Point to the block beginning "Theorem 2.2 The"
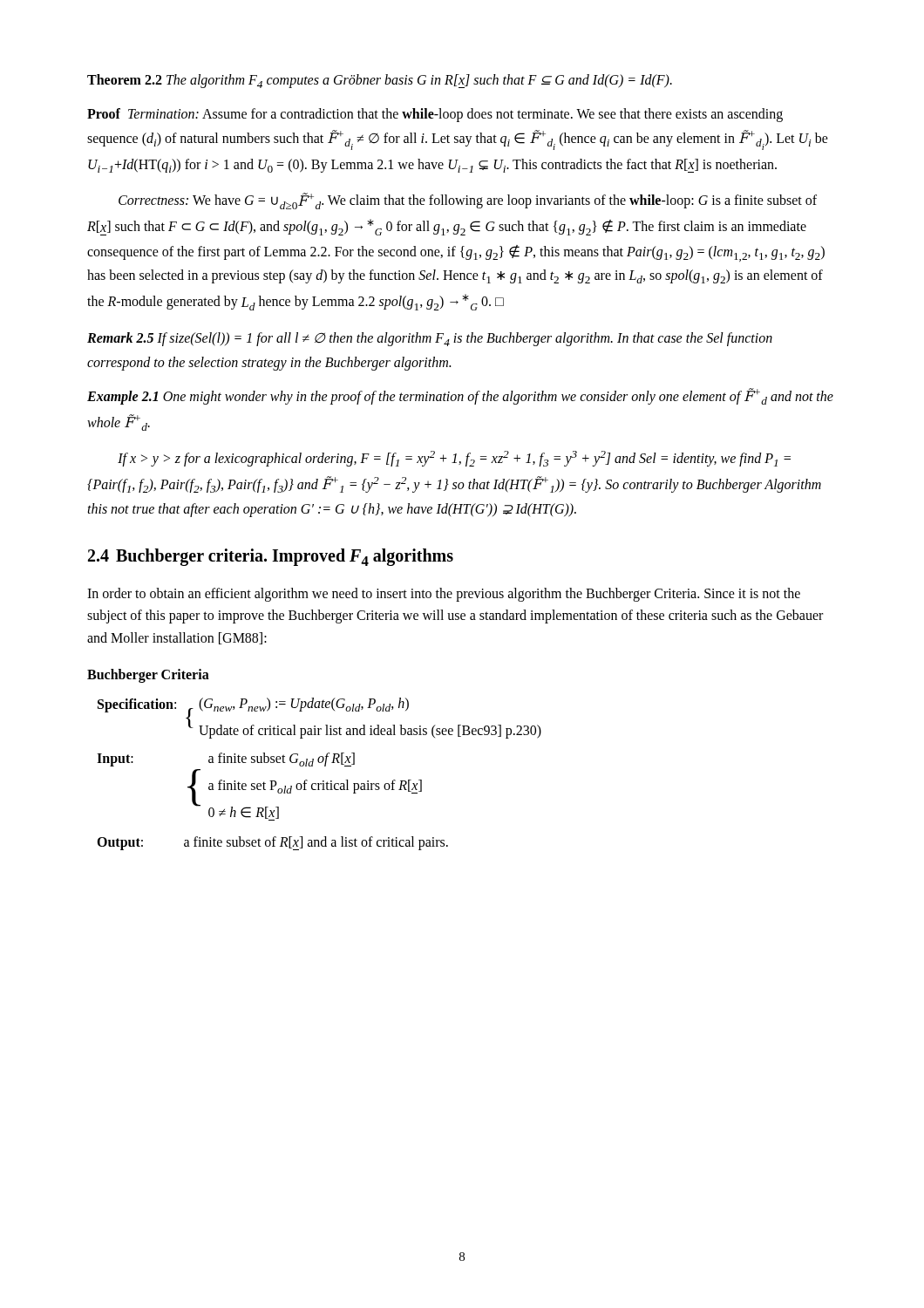This screenshot has width=924, height=1308. pyautogui.click(x=462, y=82)
